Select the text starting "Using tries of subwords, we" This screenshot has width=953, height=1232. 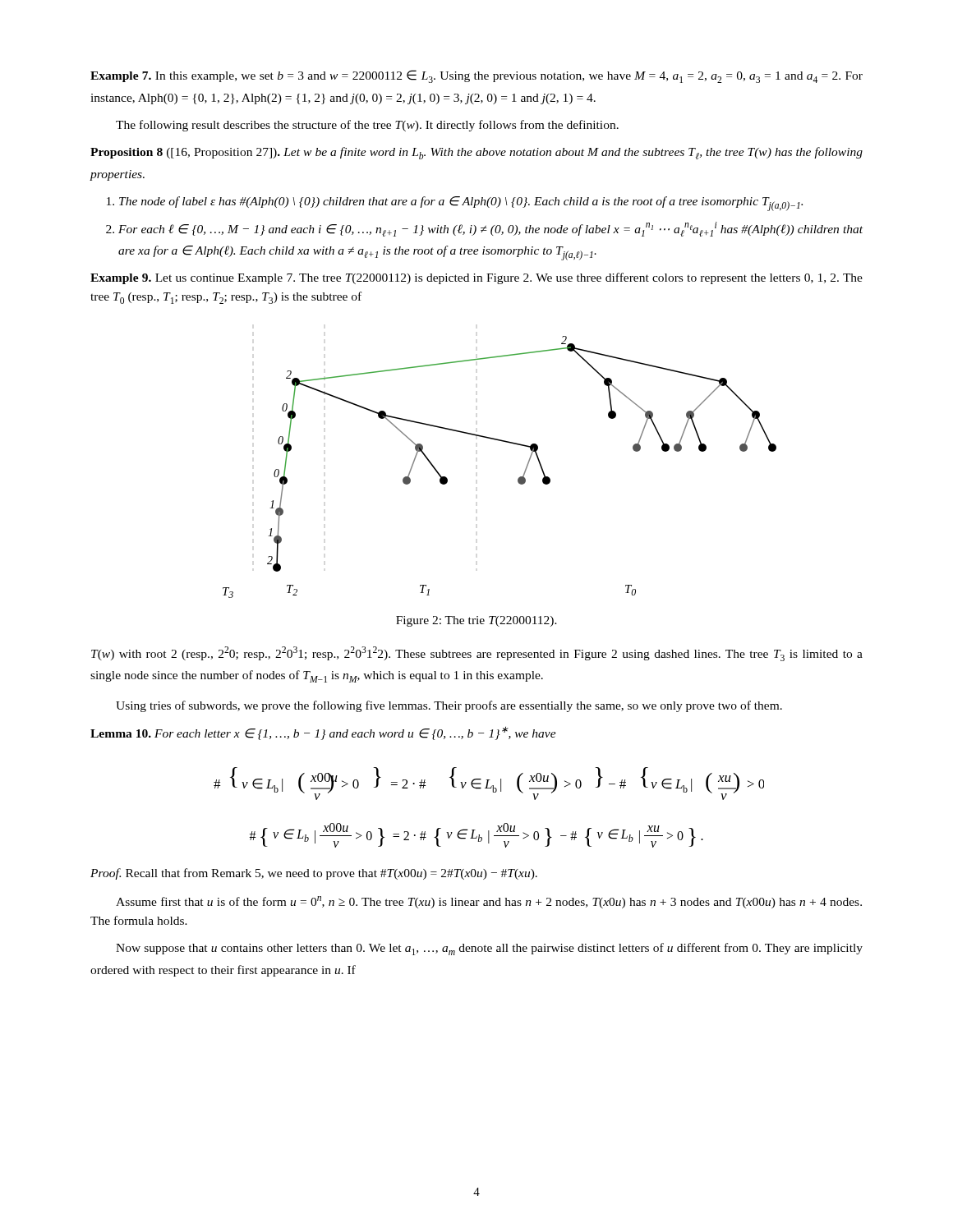476,705
